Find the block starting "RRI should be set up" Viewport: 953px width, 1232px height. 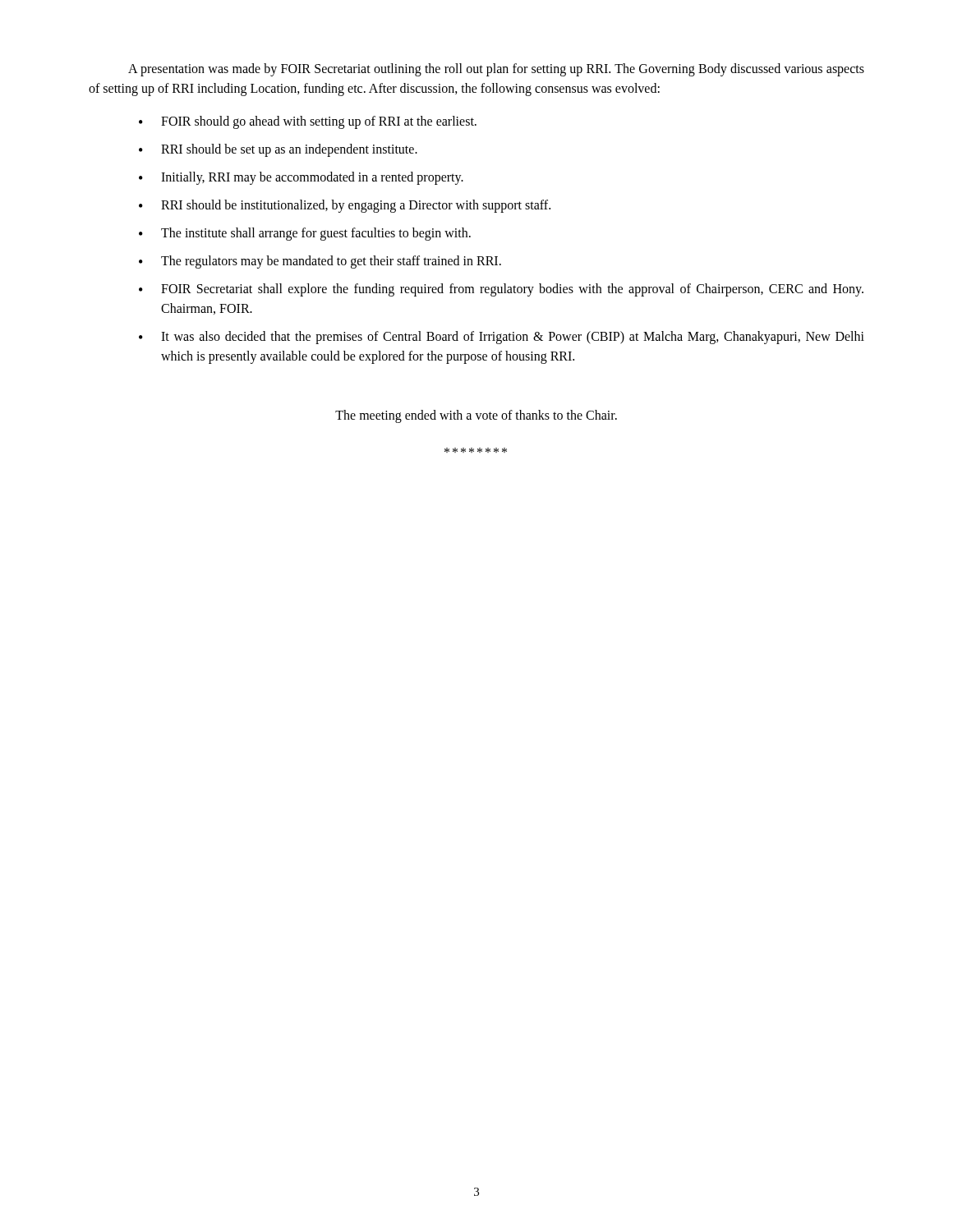pos(289,149)
